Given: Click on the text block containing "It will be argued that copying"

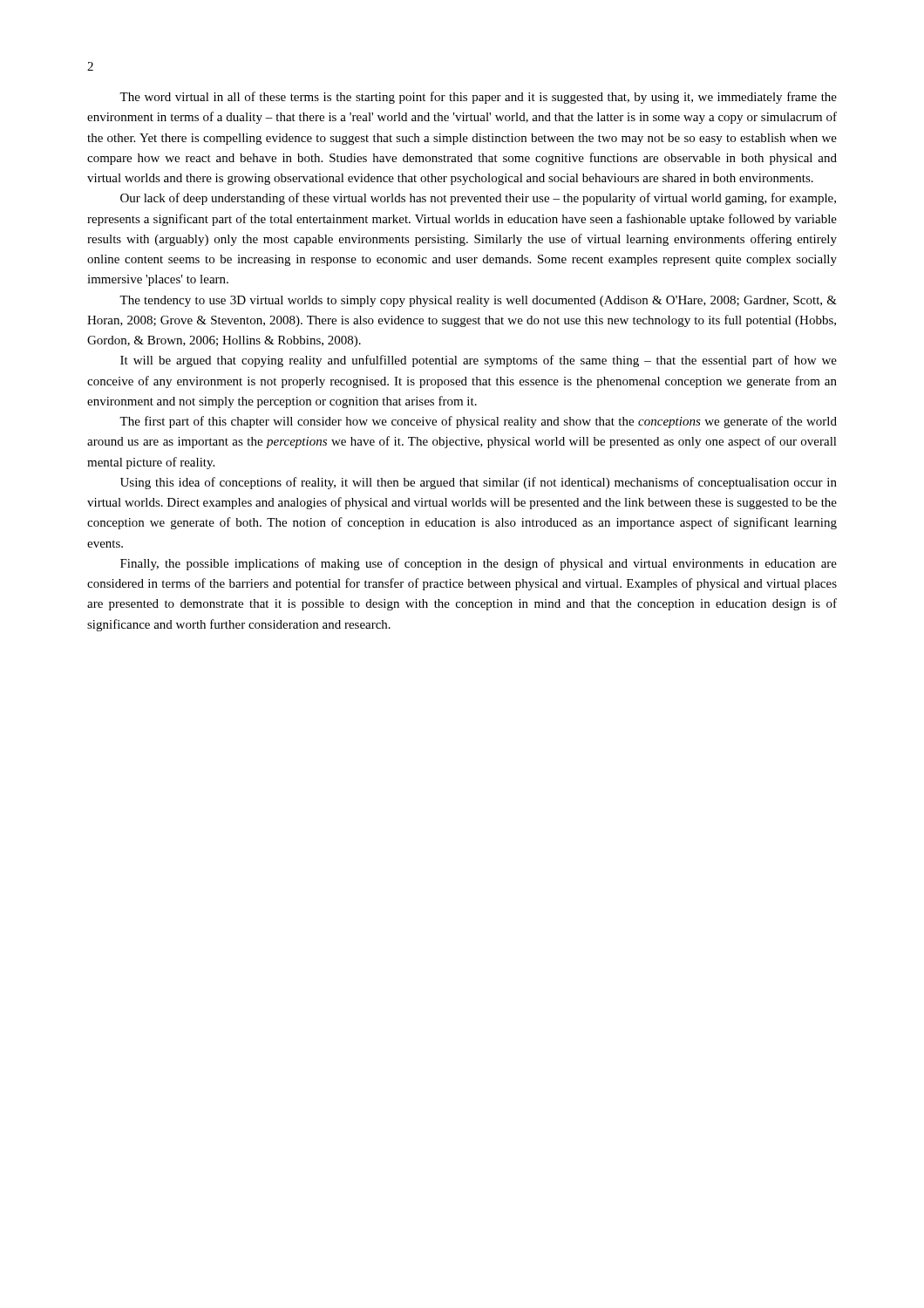Looking at the screenshot, I should pos(462,381).
